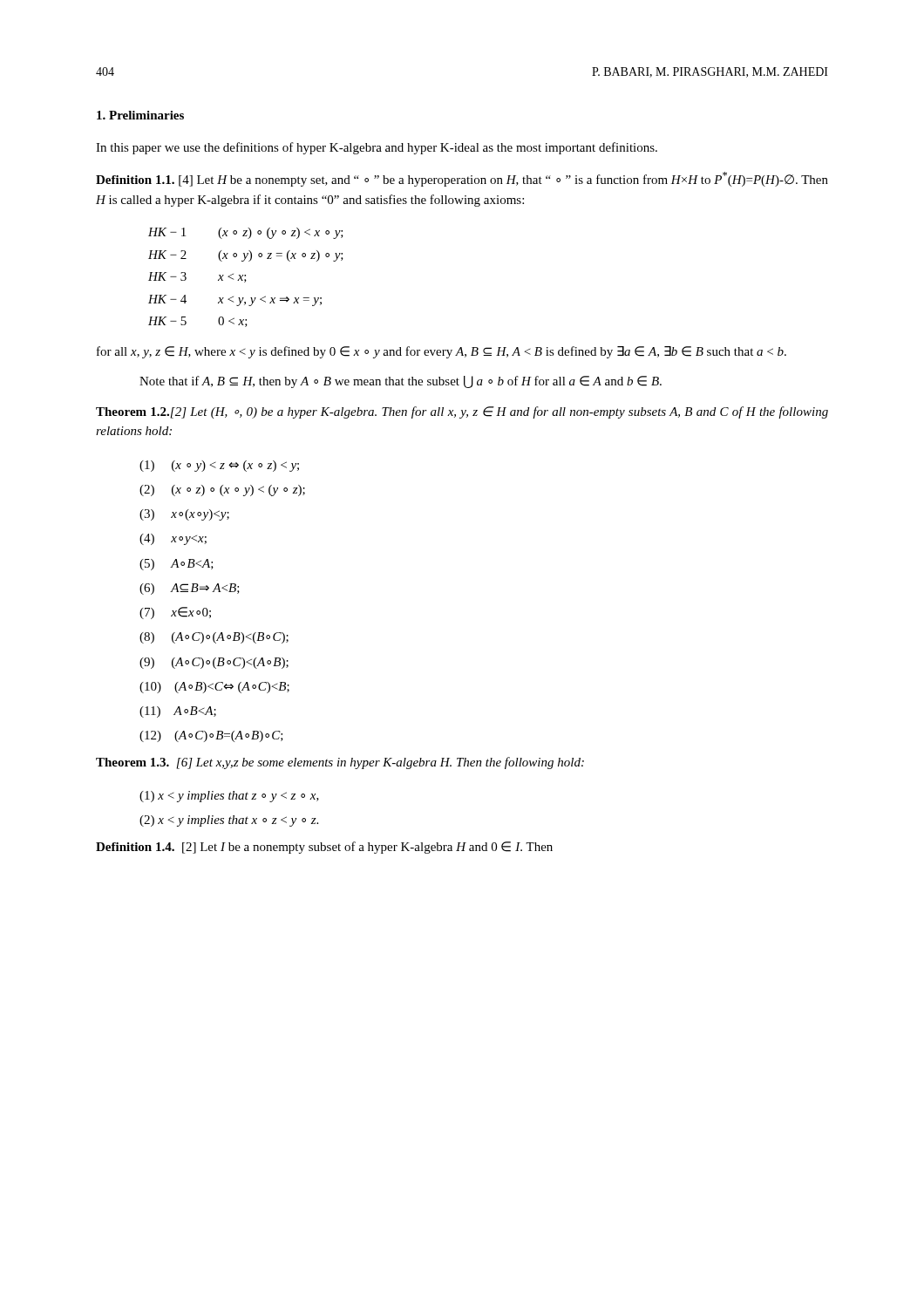Select the element starting "(6) A⊆B⇒ A<B;"

point(190,587)
